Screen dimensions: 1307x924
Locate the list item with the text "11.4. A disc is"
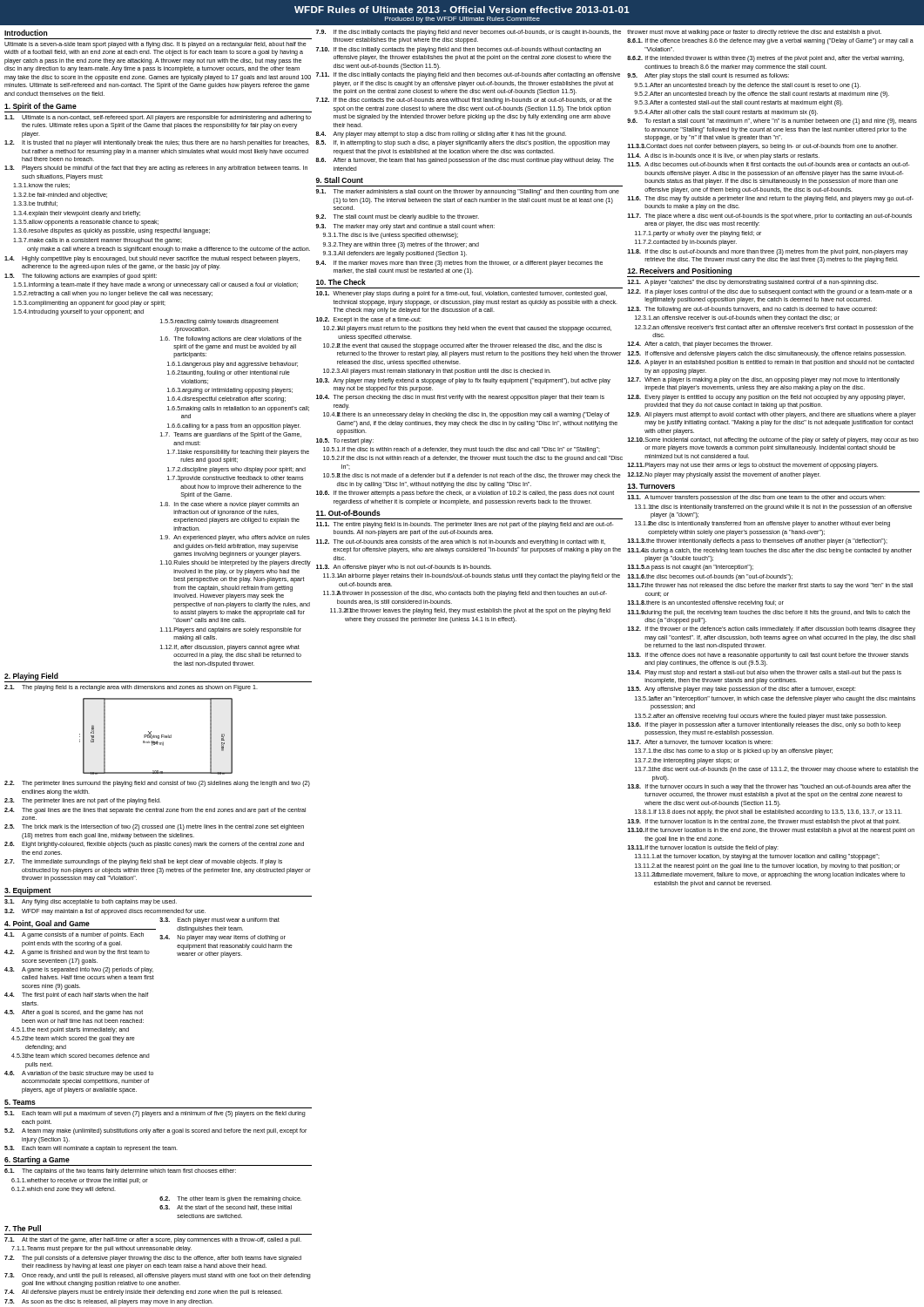(x=723, y=157)
